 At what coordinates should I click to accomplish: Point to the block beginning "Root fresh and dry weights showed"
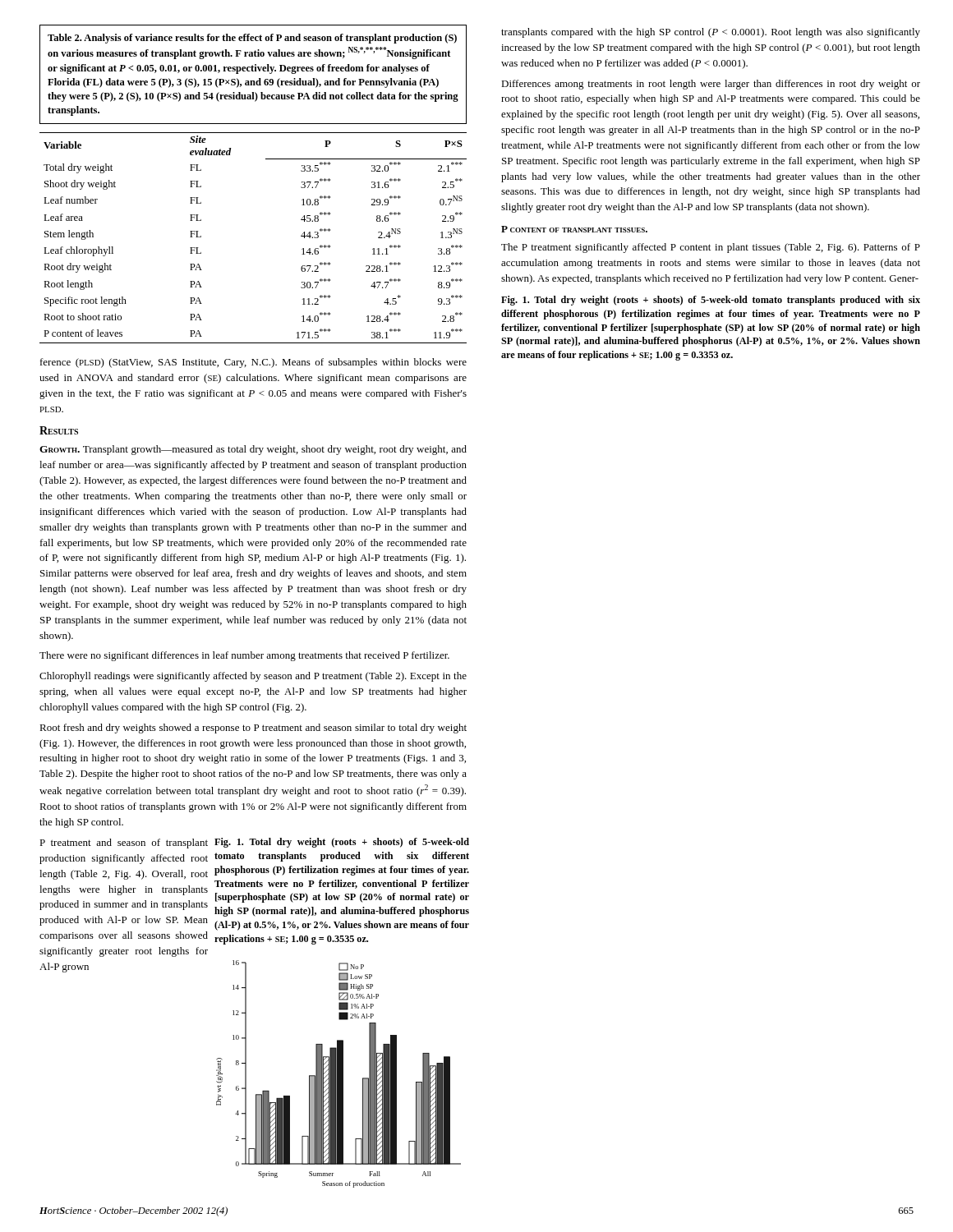coord(253,774)
